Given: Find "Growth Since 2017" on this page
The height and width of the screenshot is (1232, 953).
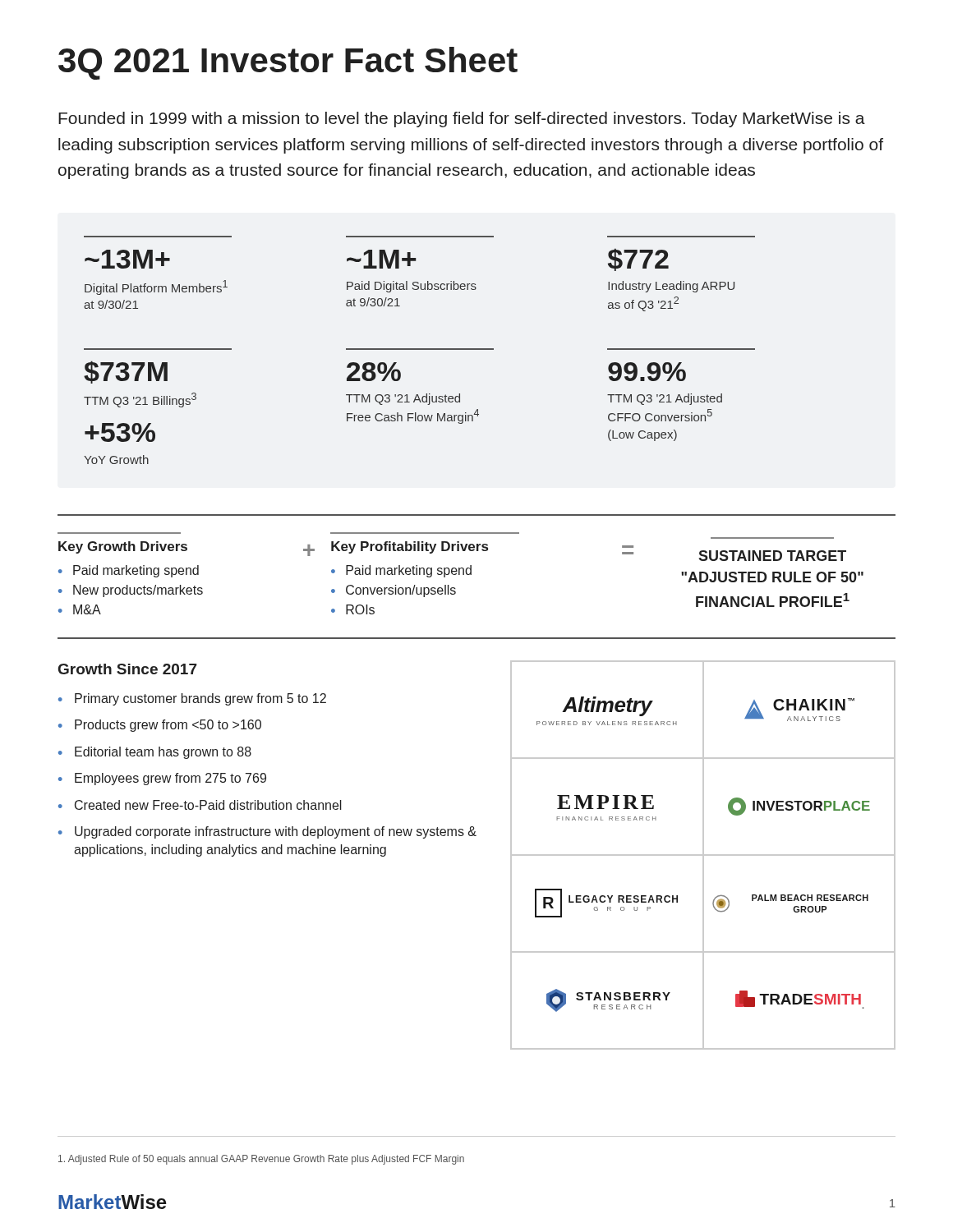Looking at the screenshot, I should (128, 669).
